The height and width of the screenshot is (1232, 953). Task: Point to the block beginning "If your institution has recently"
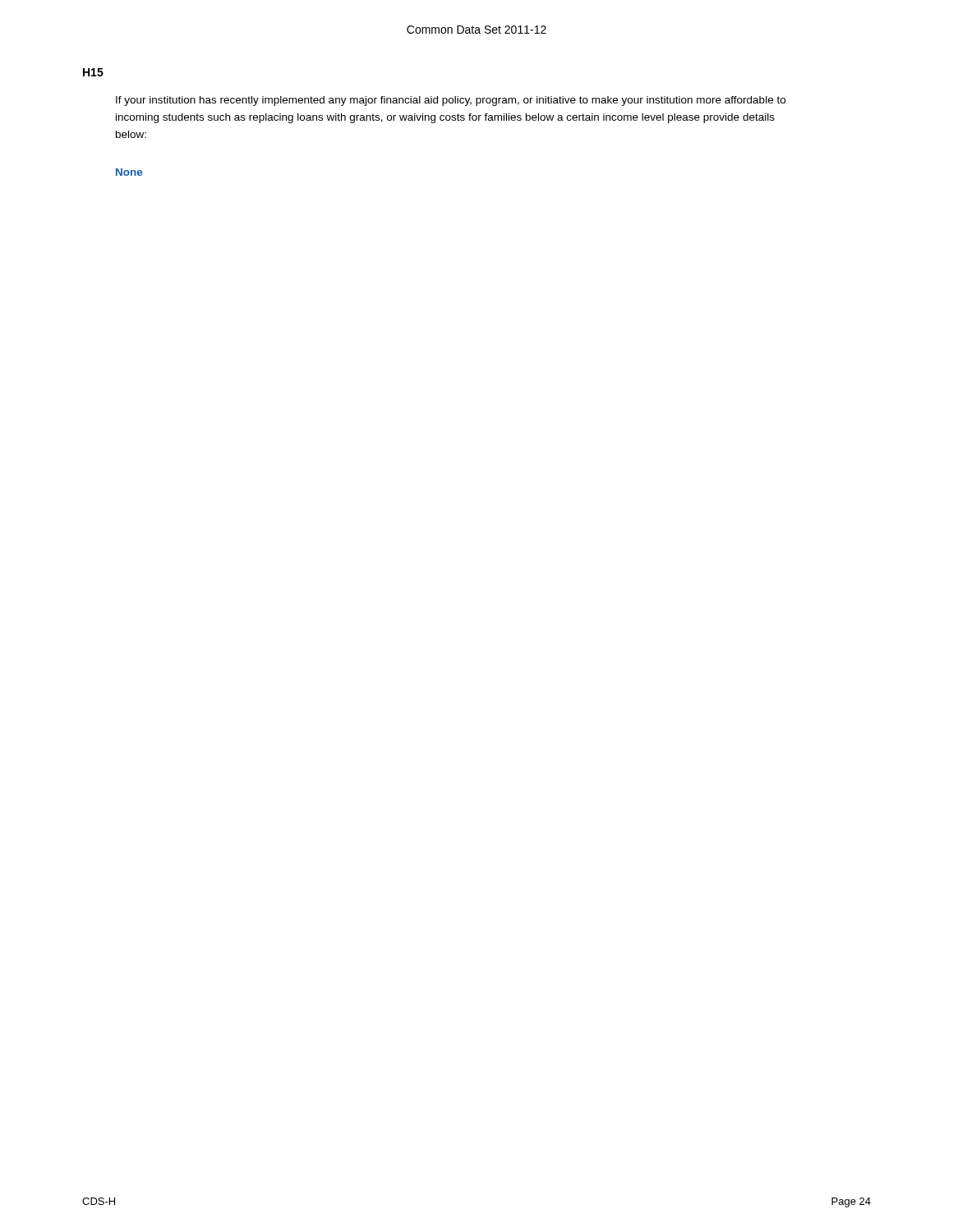click(x=450, y=117)
